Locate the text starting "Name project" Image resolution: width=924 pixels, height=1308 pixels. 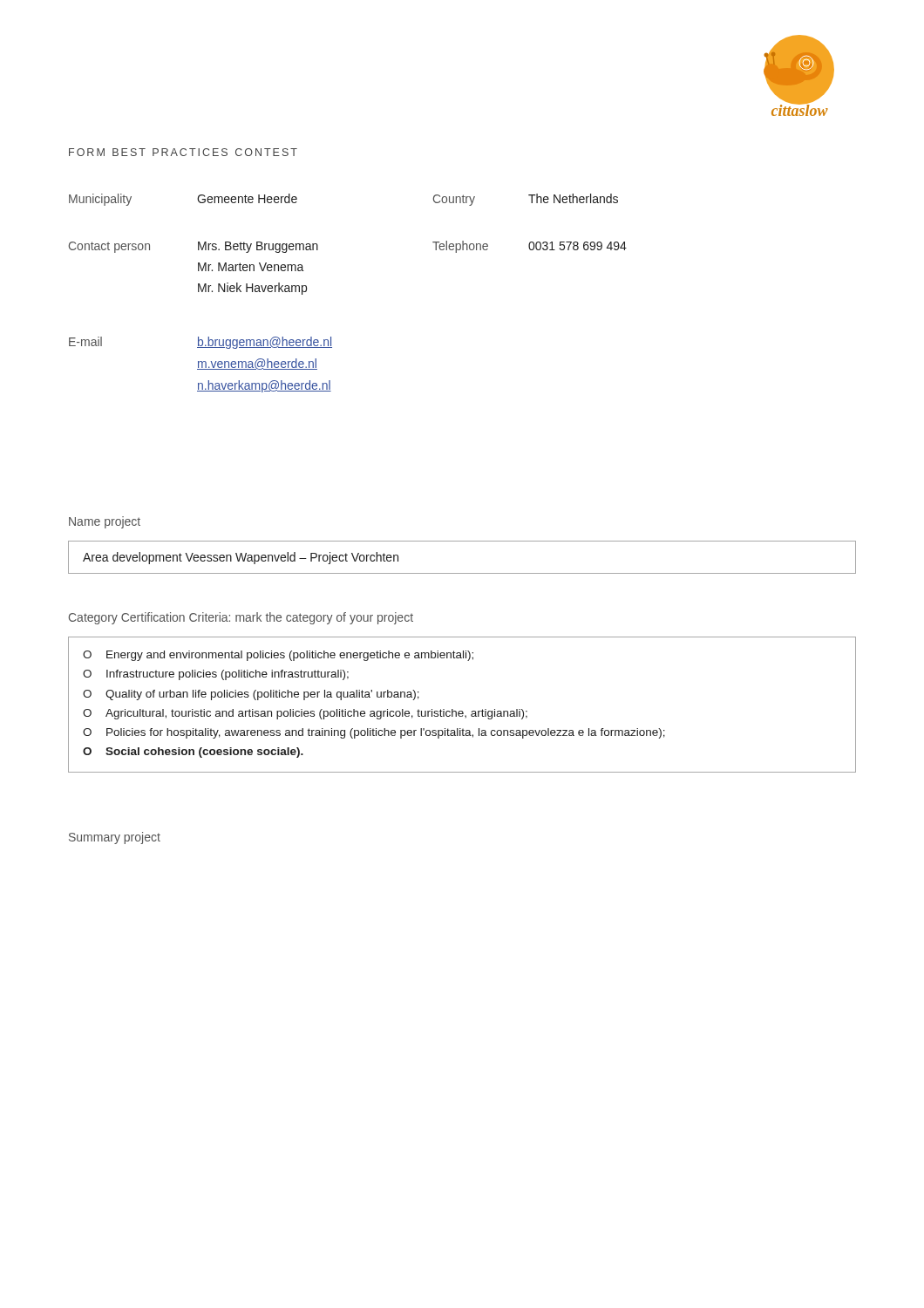(104, 521)
